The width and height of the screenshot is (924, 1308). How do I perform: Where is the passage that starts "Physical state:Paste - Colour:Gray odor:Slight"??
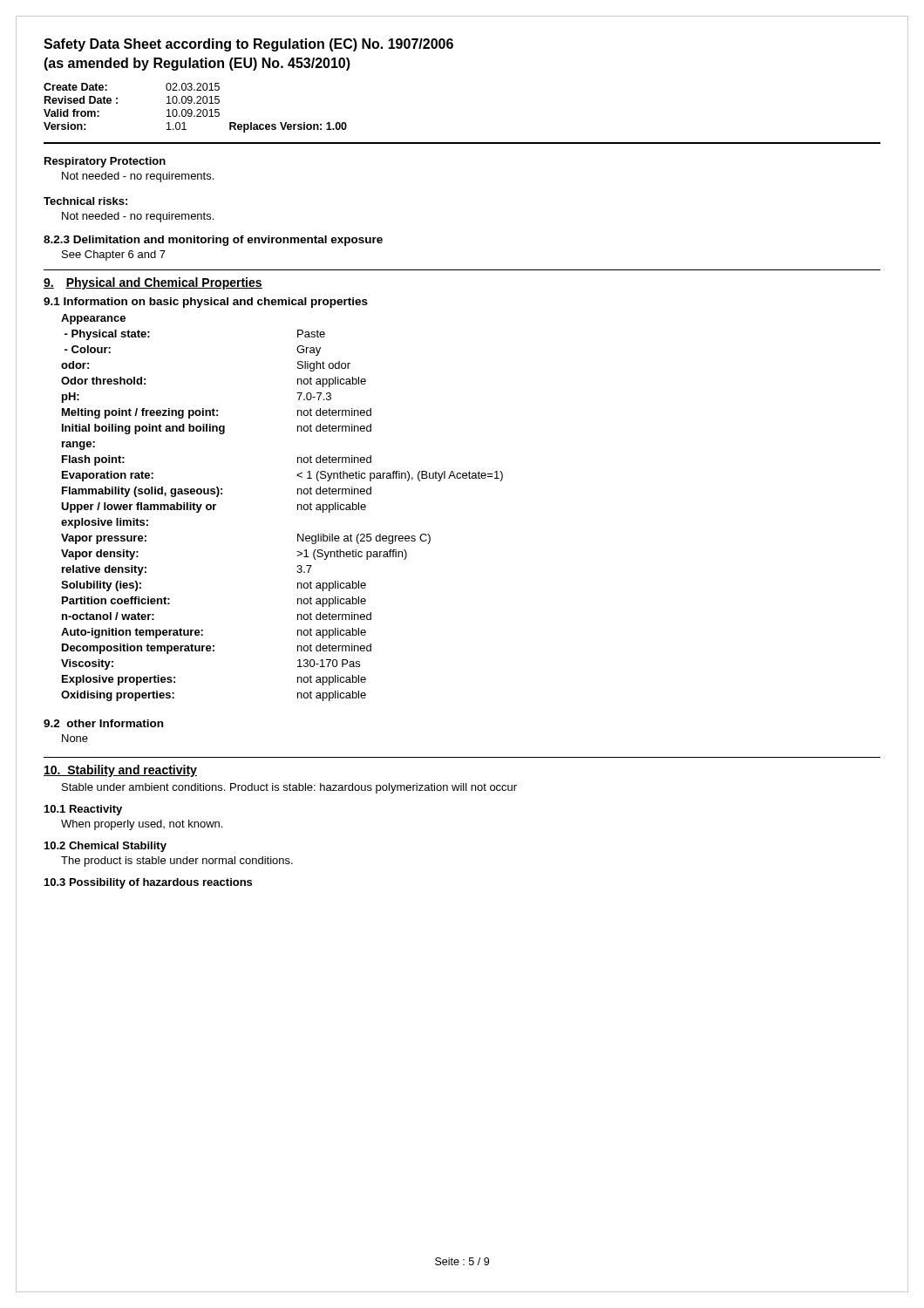pos(287,514)
